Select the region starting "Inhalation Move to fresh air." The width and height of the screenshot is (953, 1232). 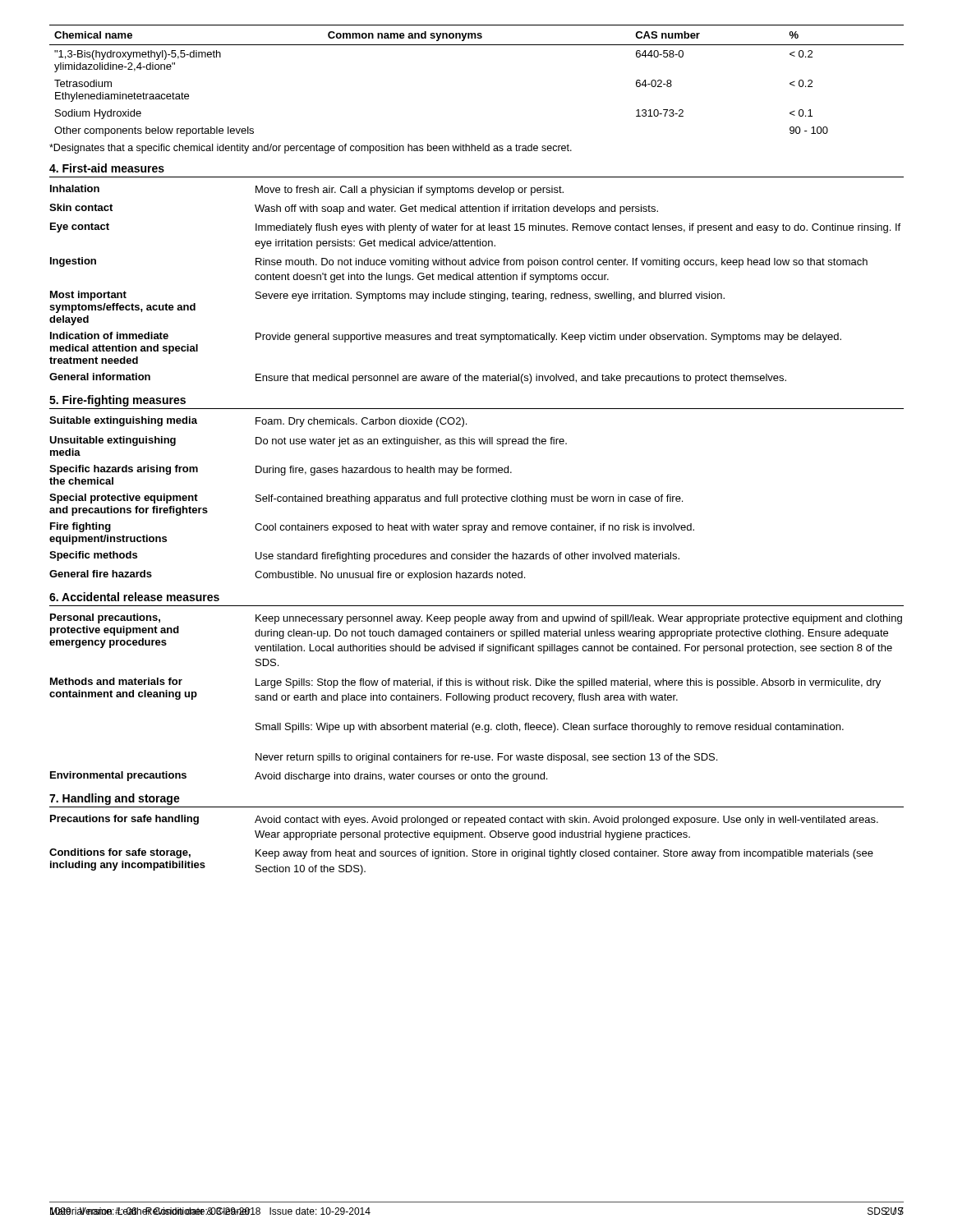[x=476, y=190]
